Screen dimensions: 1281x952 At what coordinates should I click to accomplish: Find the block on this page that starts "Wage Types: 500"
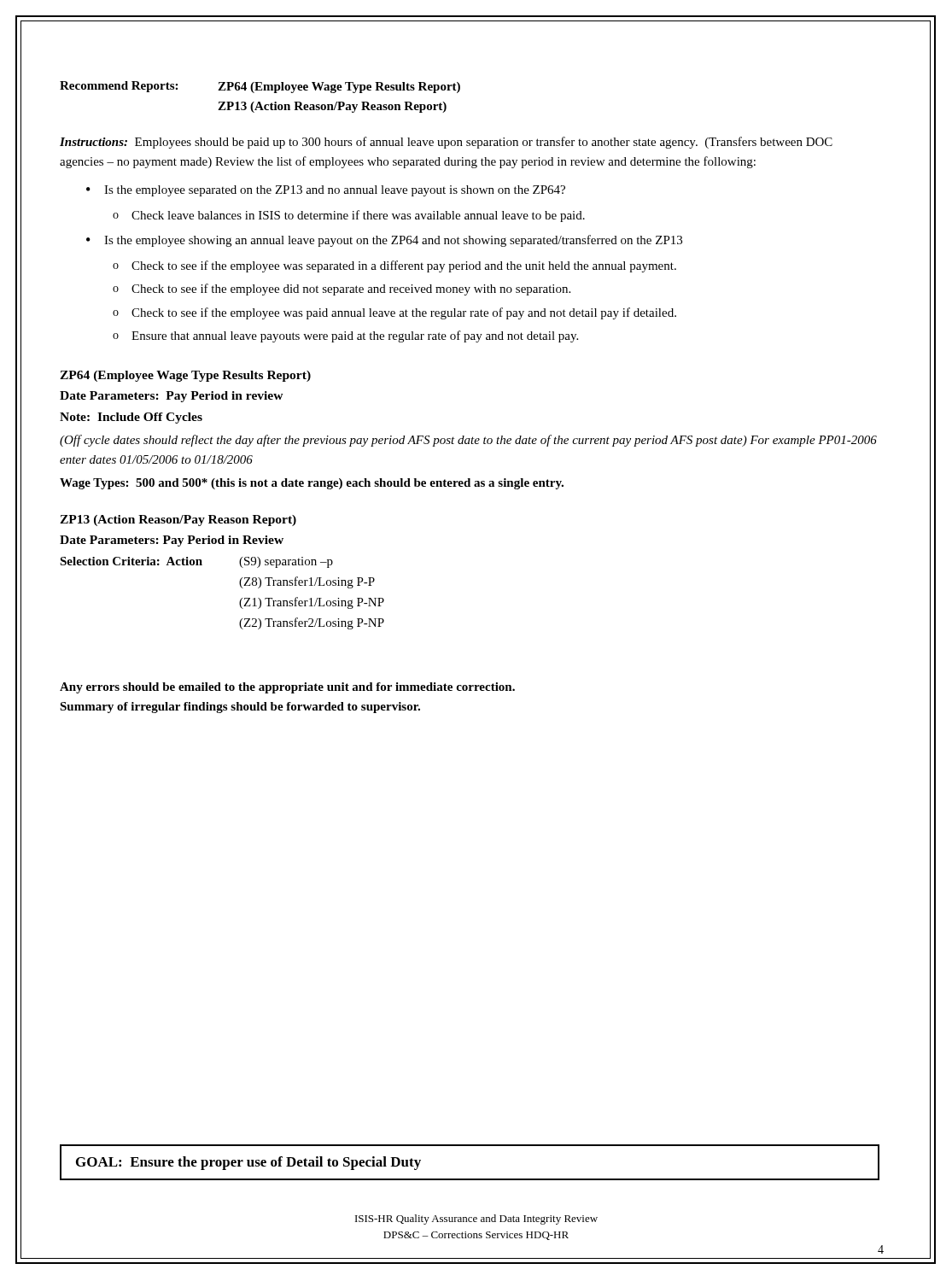pos(312,483)
